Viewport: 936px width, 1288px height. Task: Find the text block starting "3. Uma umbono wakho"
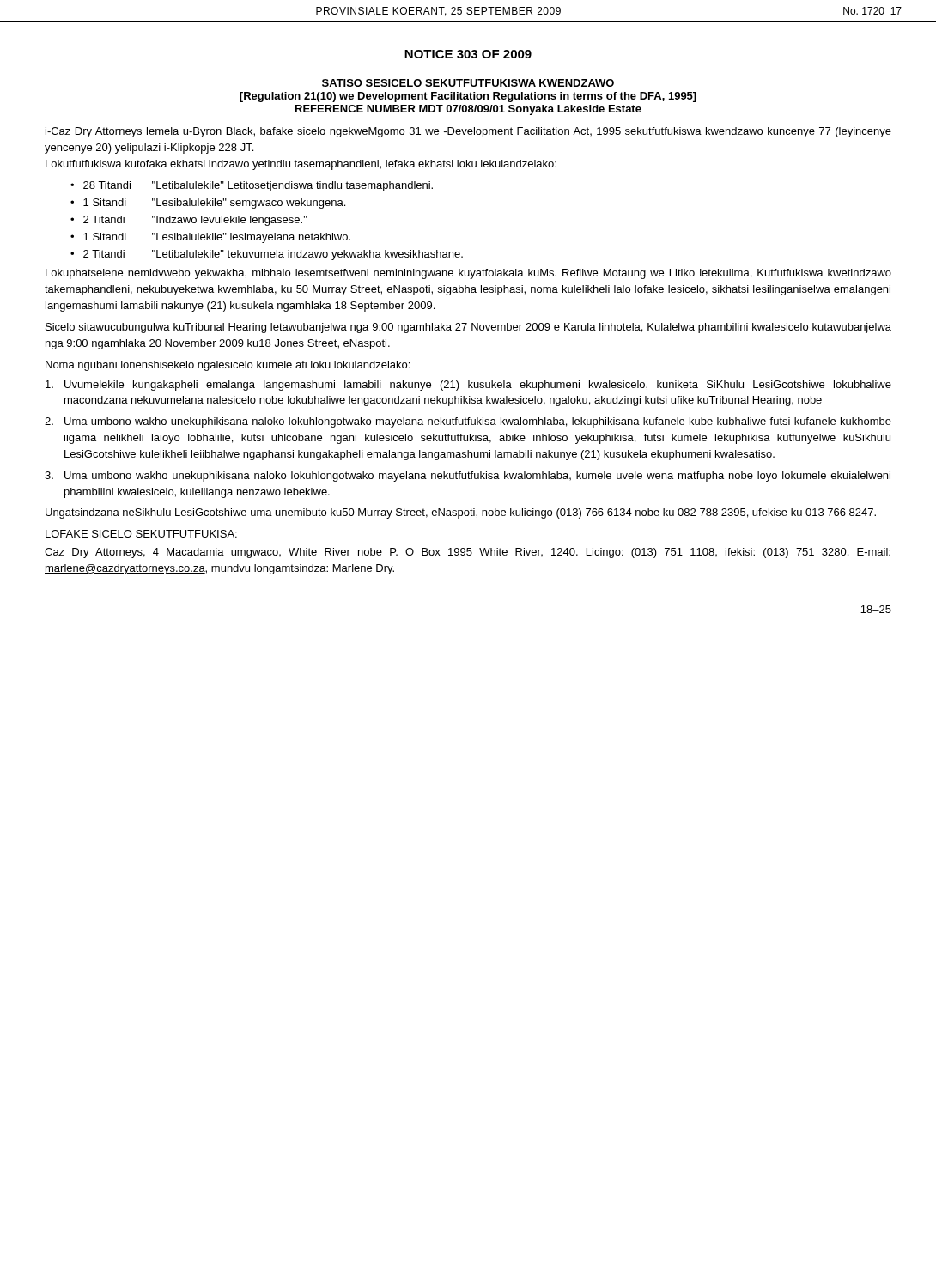coord(468,484)
